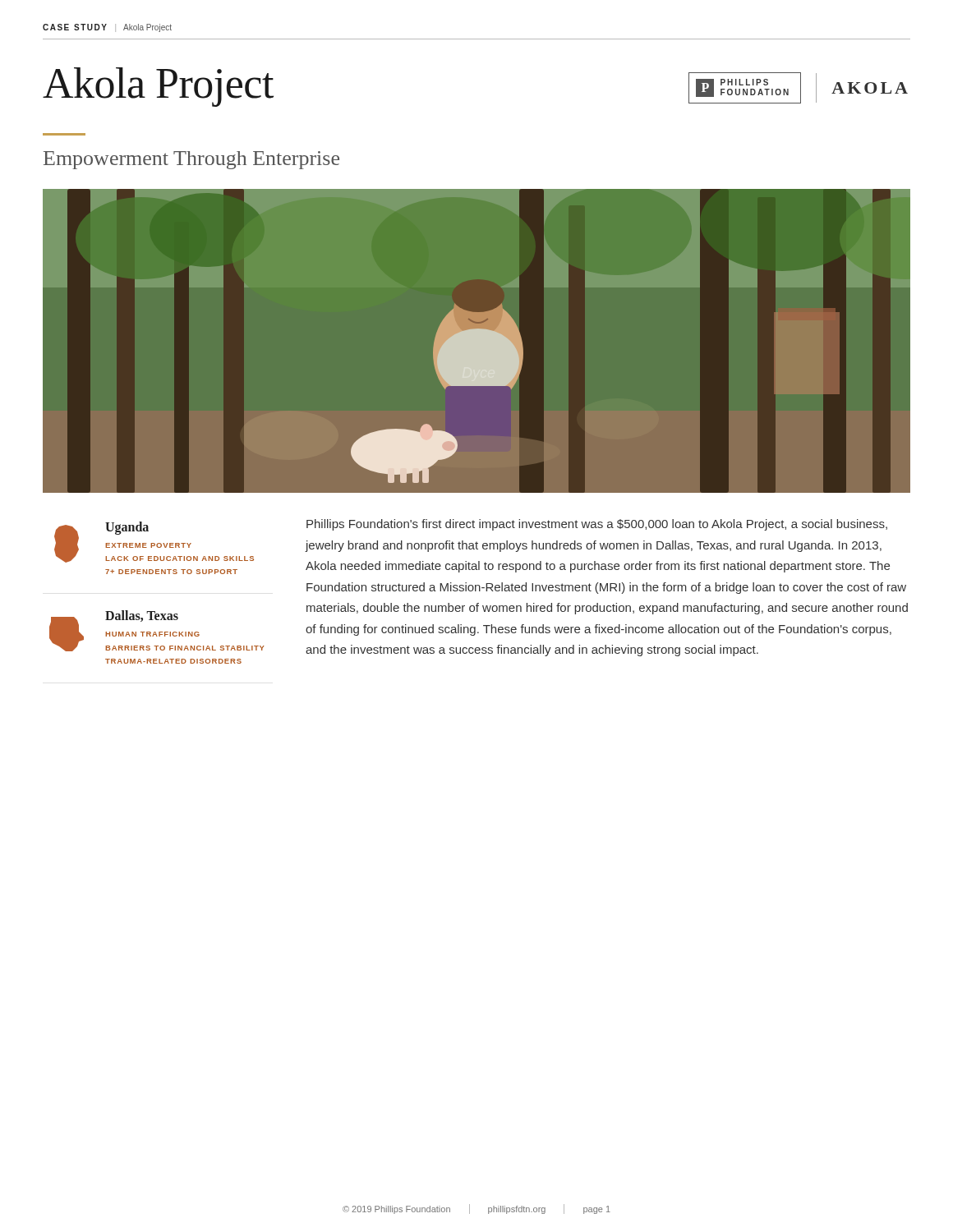The height and width of the screenshot is (1232, 953).
Task: Point to the block starting "Empowerment Through Enterprise"
Action: pyautogui.click(x=191, y=159)
